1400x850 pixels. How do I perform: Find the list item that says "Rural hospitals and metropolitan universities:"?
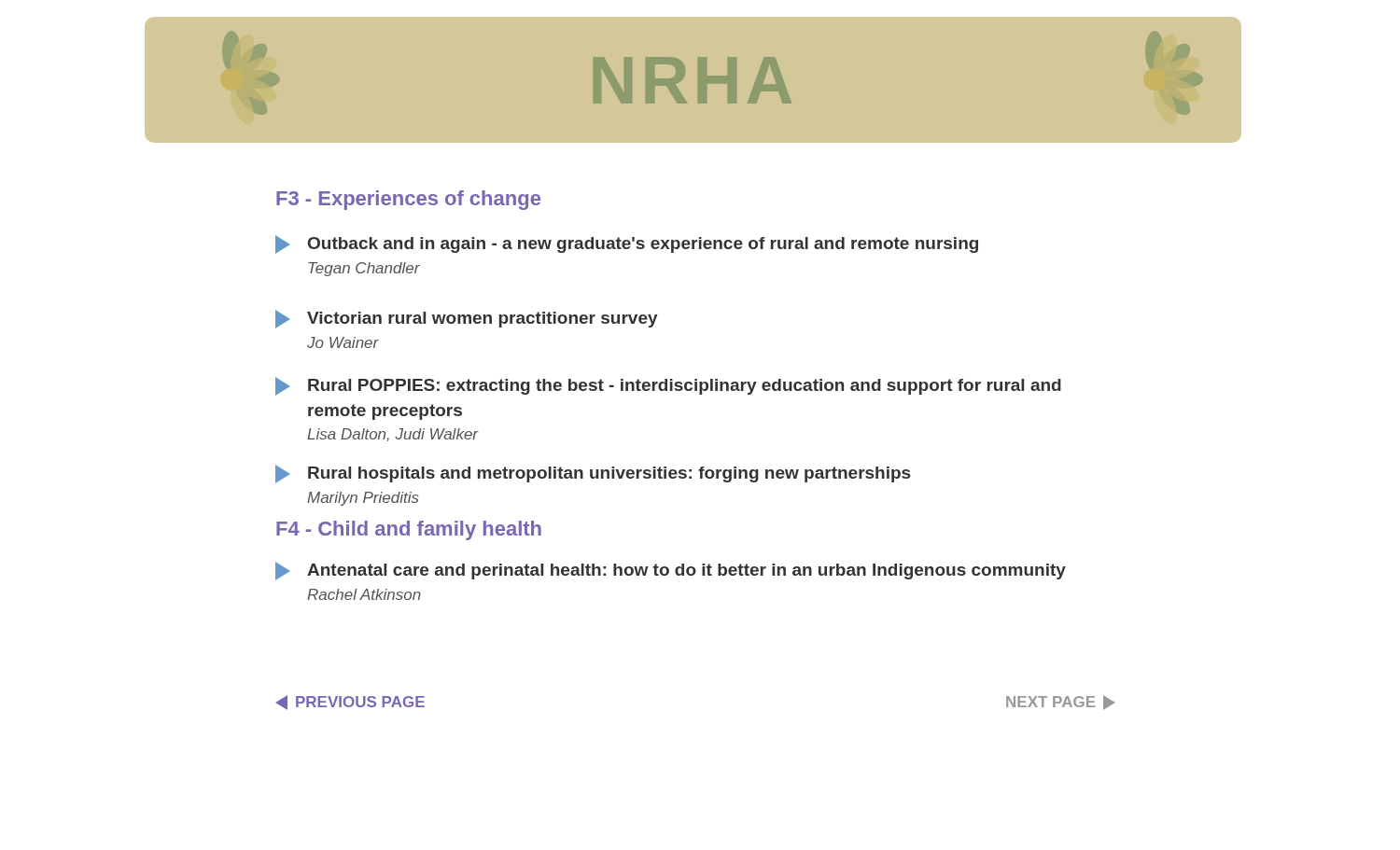pos(593,484)
